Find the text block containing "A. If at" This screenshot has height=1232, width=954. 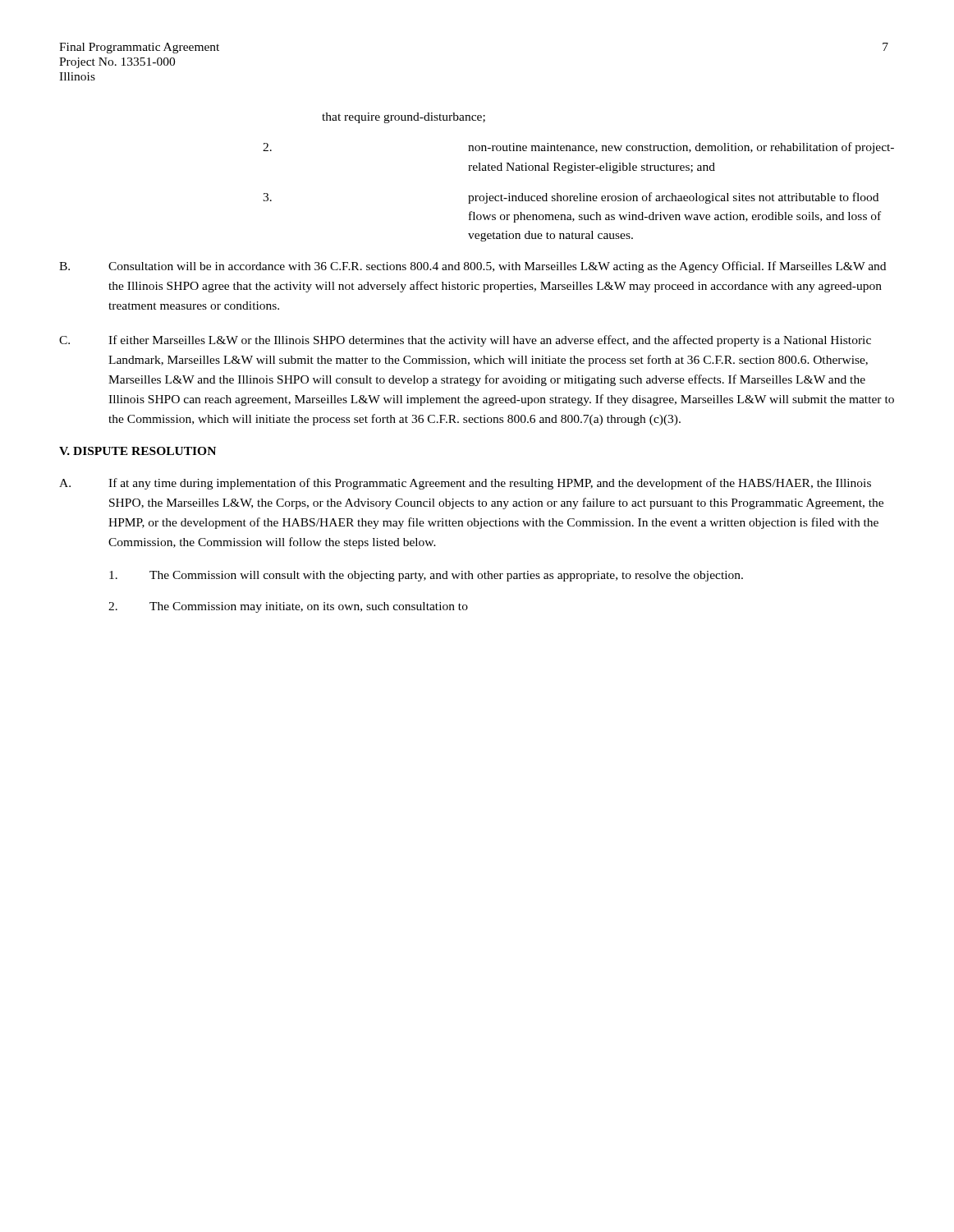coord(477,512)
